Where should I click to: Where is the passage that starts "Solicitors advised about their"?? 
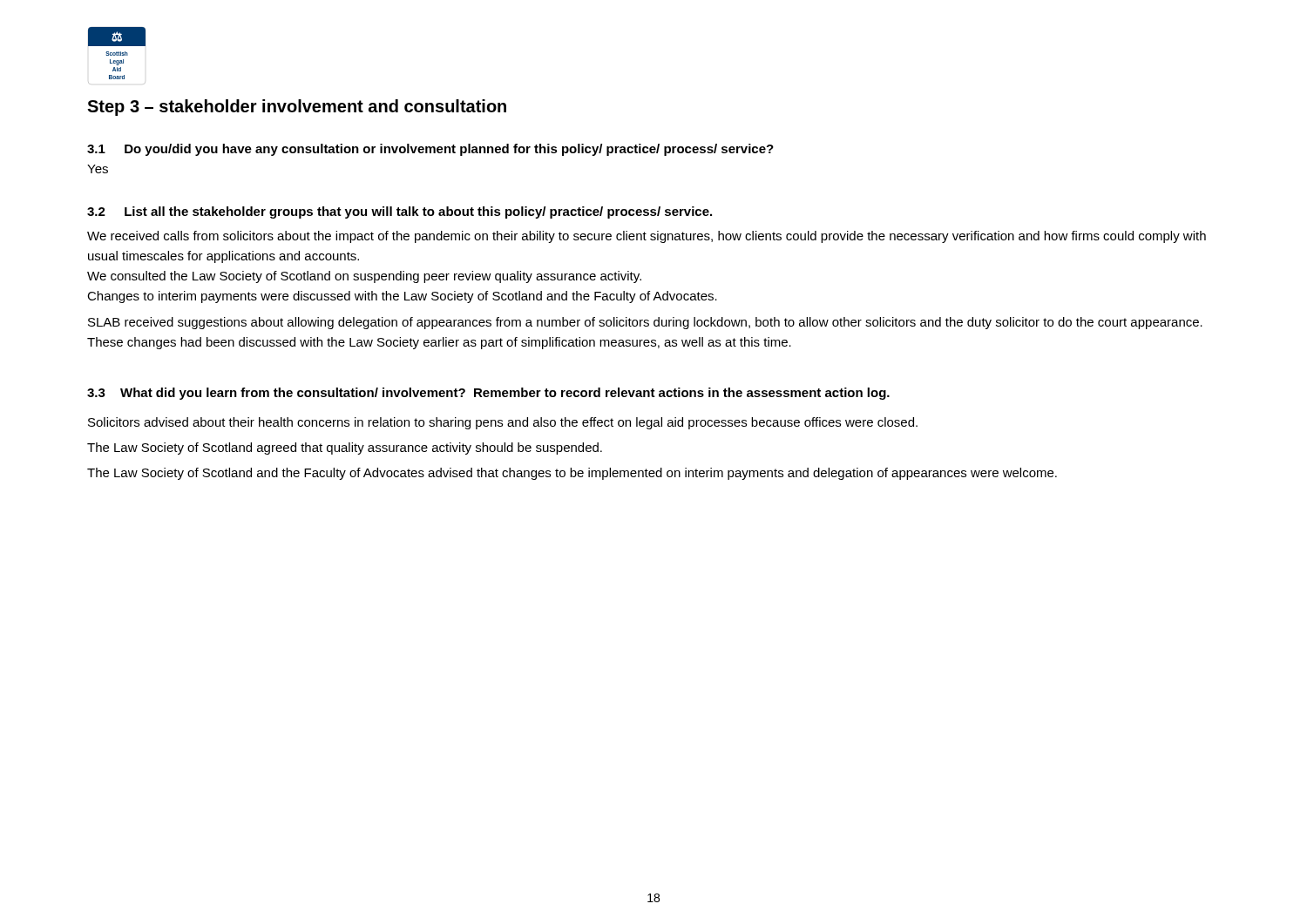tap(503, 423)
